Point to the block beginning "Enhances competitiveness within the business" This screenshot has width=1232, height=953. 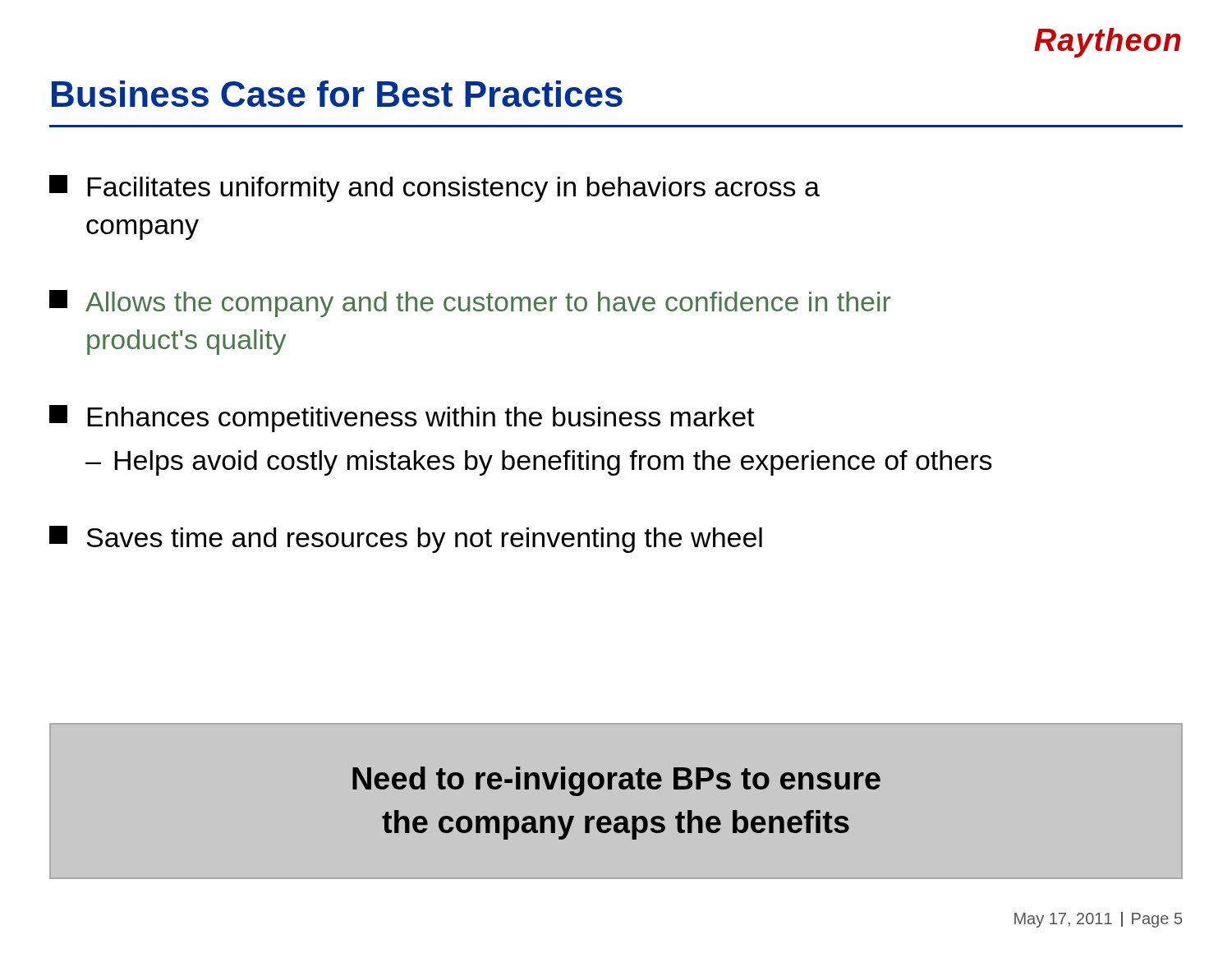pyautogui.click(x=521, y=439)
